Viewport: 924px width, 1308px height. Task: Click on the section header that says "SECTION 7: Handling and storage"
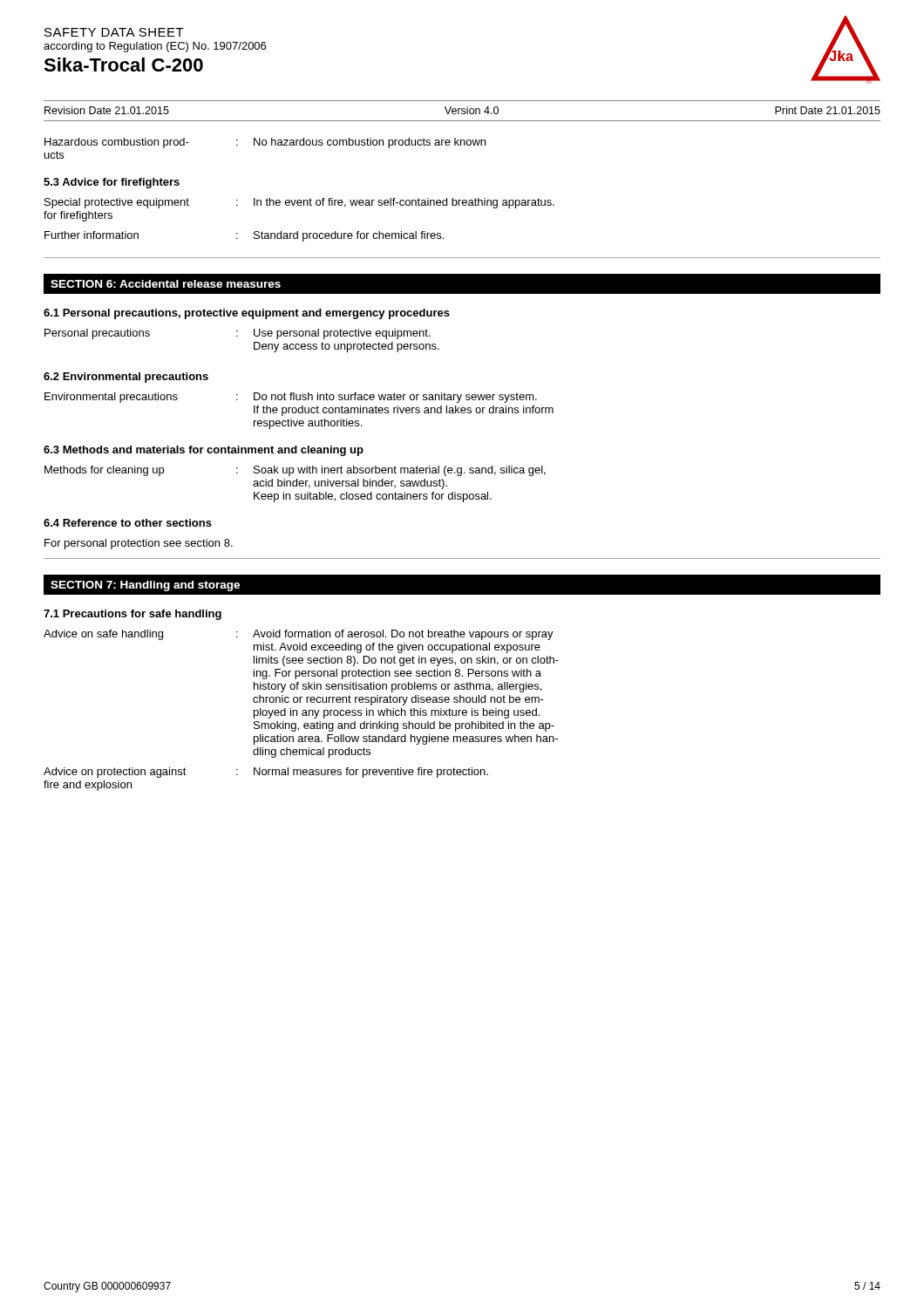point(145,585)
